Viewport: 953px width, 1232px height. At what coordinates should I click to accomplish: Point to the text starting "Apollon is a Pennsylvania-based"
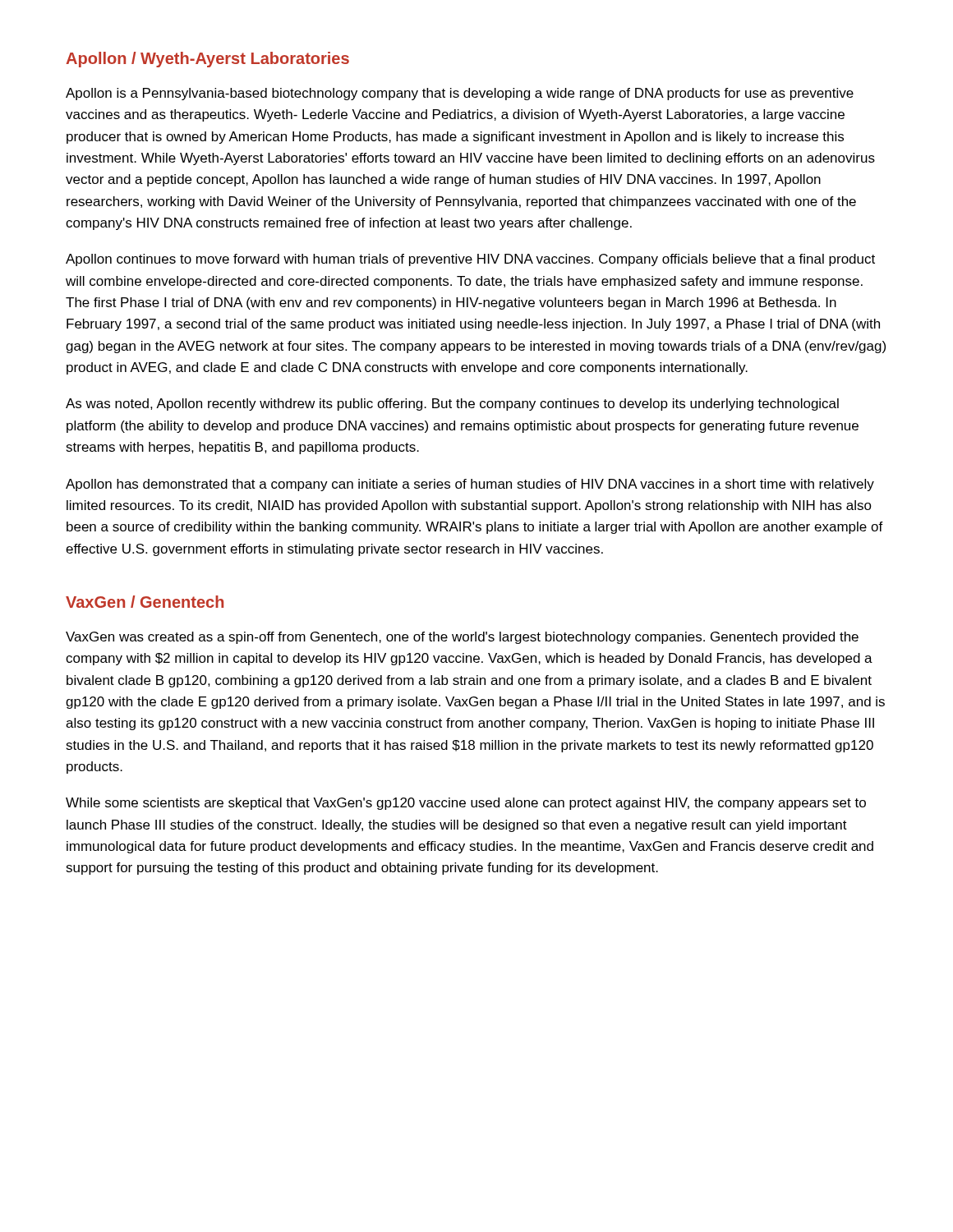[x=470, y=158]
